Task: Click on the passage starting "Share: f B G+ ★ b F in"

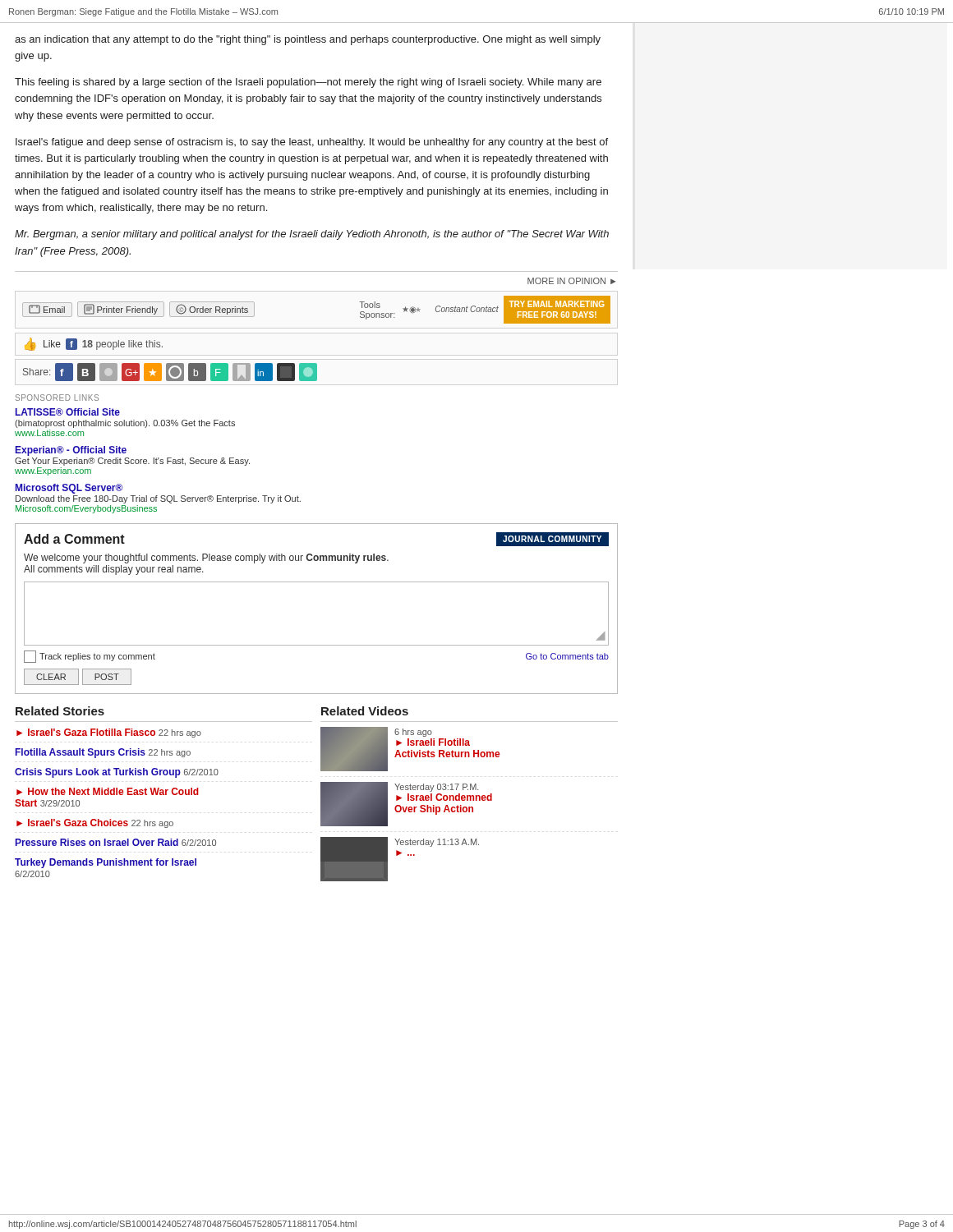Action: click(x=170, y=372)
